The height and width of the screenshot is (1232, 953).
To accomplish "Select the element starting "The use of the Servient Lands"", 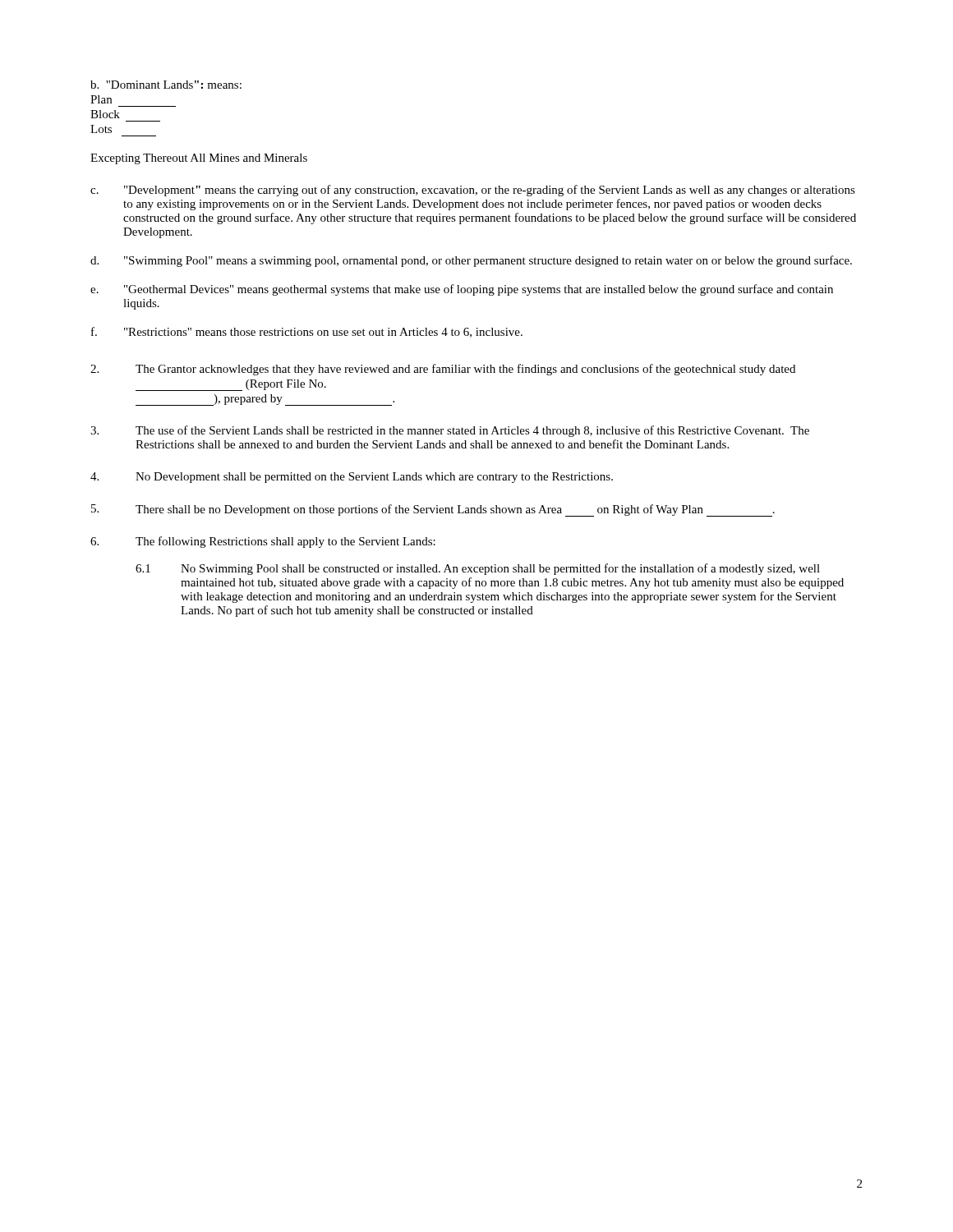I will point(476,438).
